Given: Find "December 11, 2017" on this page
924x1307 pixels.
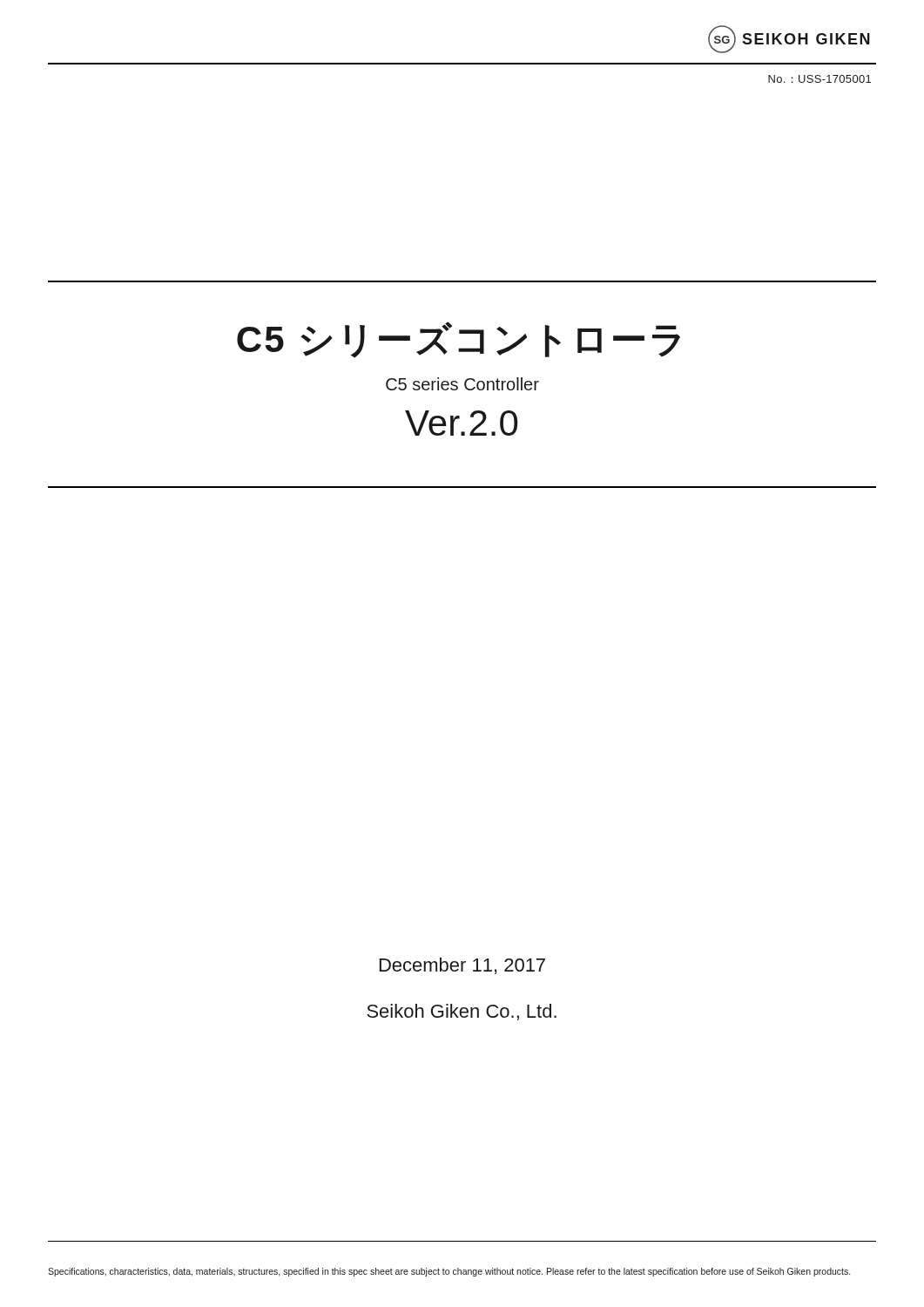Looking at the screenshot, I should (x=462, y=965).
